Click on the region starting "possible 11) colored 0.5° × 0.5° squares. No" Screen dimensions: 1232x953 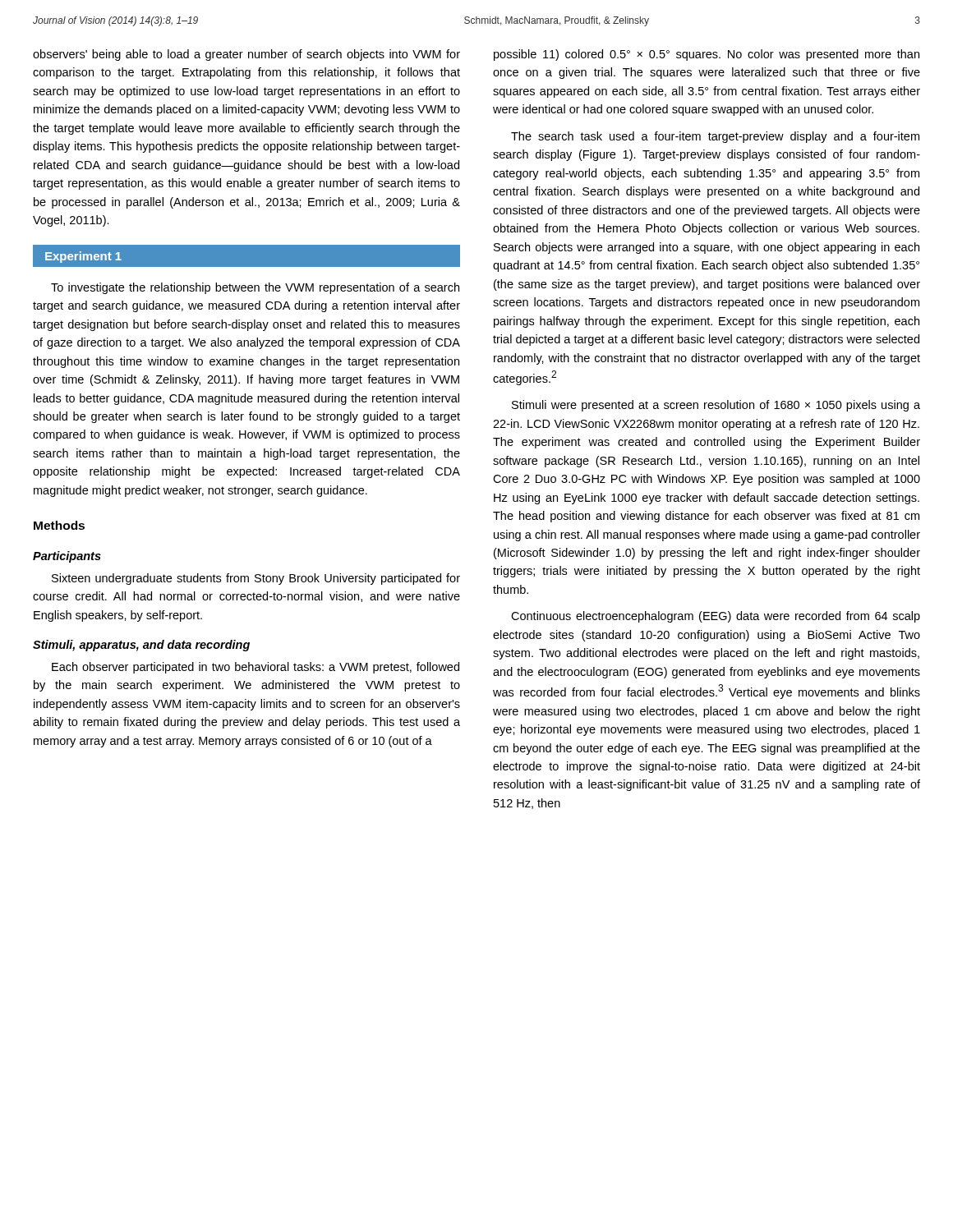pos(707,429)
